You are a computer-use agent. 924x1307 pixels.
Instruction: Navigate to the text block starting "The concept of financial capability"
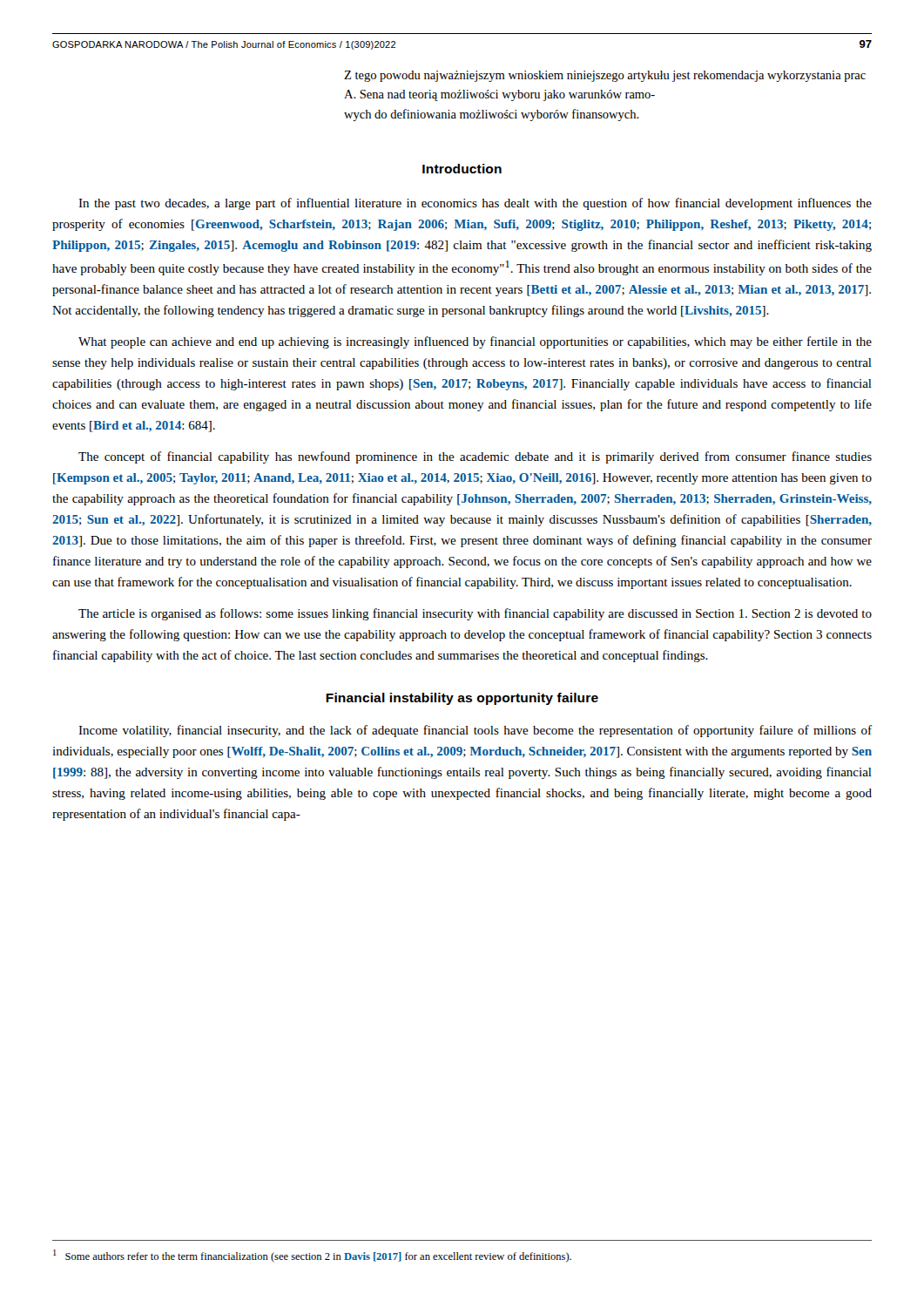[462, 519]
